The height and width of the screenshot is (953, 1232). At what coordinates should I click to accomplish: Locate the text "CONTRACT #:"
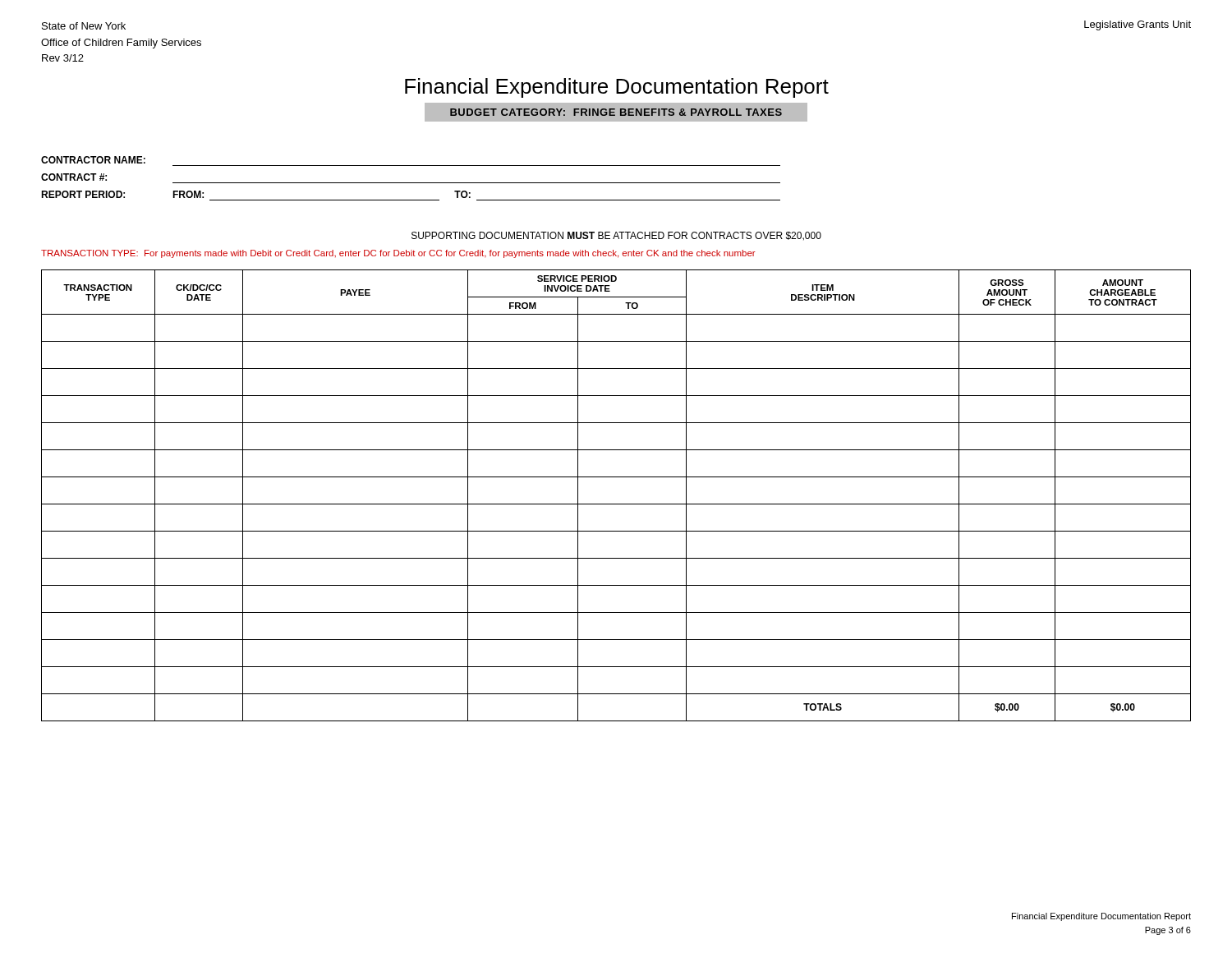[x=411, y=176]
